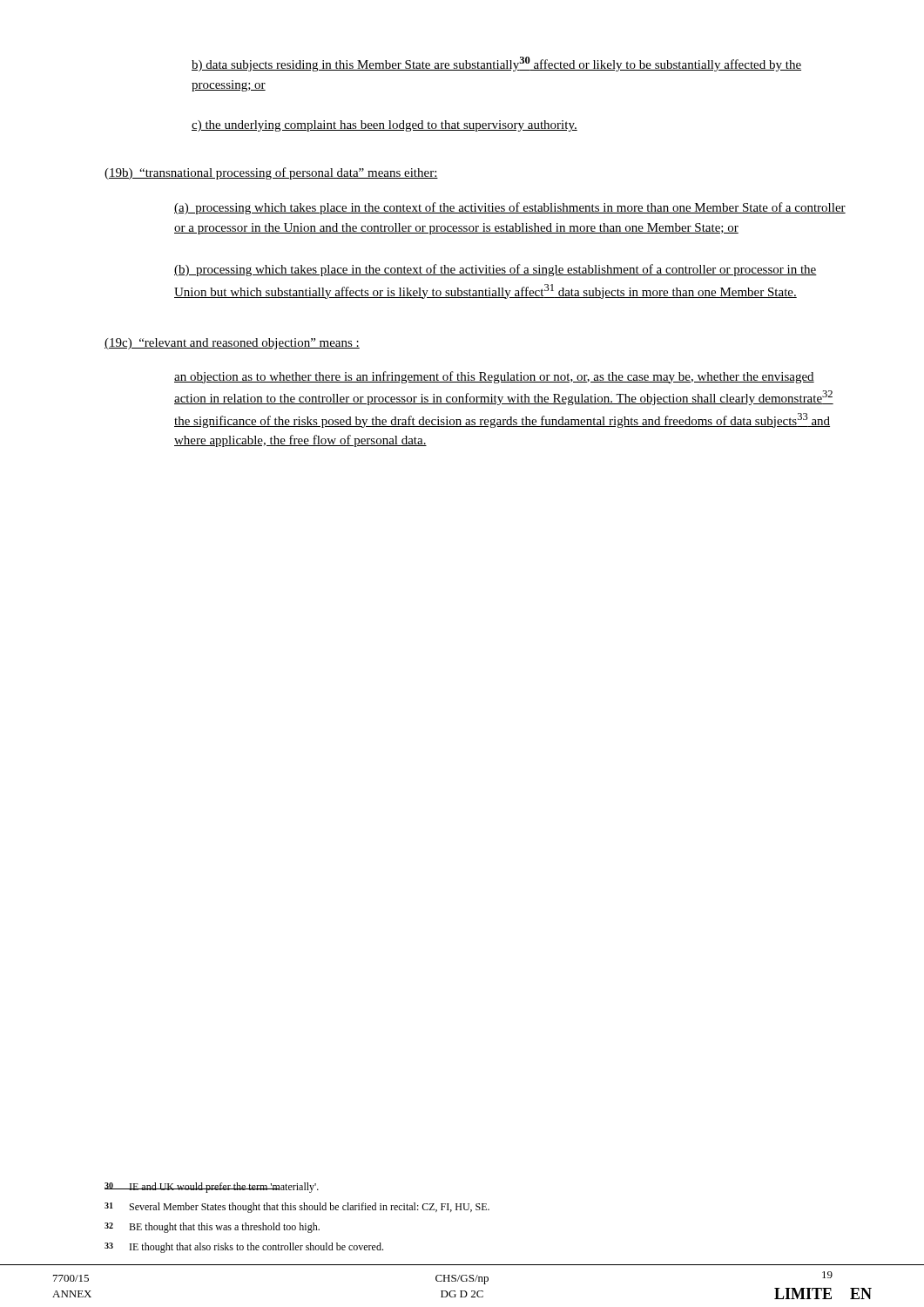Screen dimensions: 1307x924
Task: Point to the block beginning "(a) processing which takes place in the"
Action: (x=510, y=217)
